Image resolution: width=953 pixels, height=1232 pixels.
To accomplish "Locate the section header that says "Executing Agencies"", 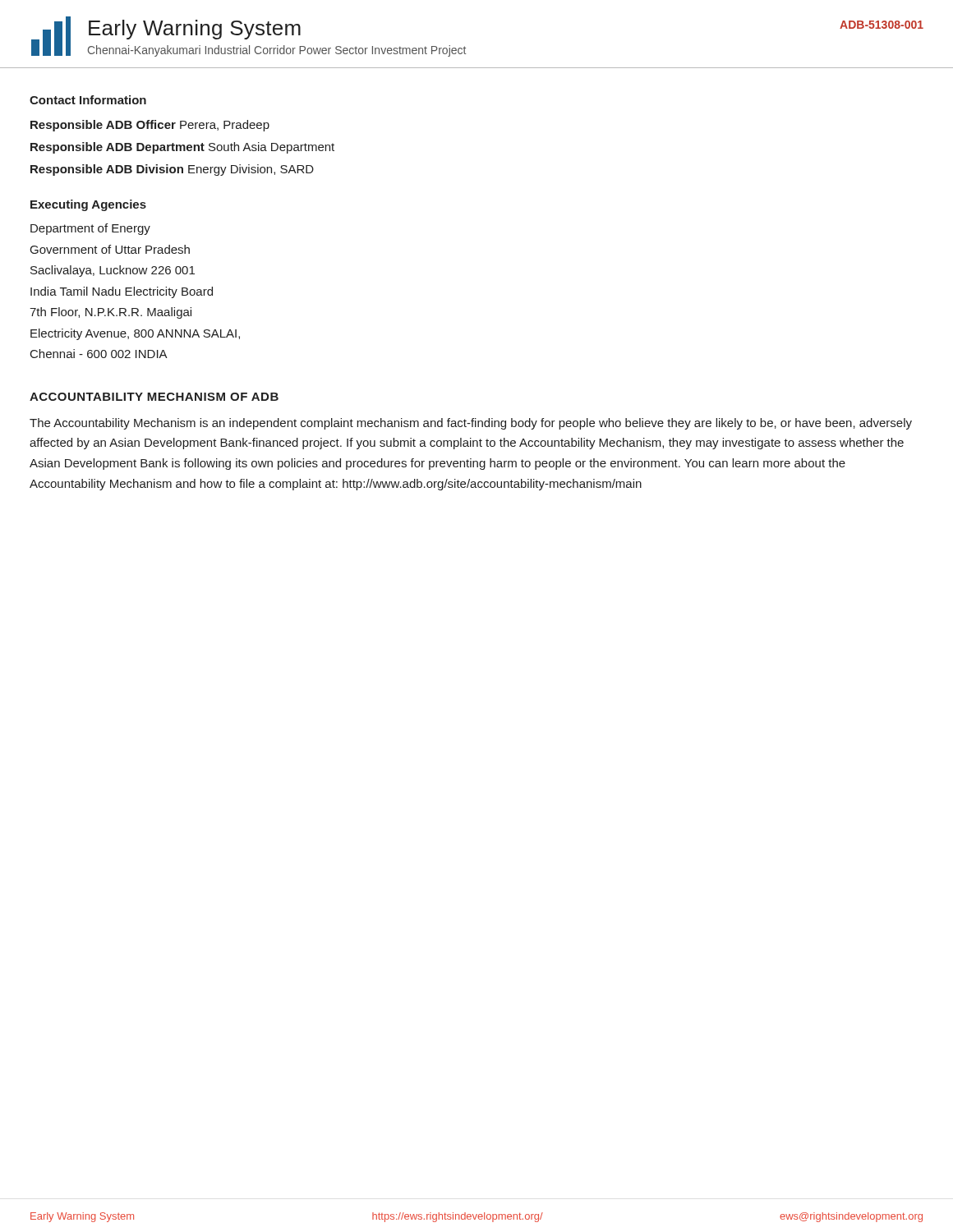I will coord(88,204).
